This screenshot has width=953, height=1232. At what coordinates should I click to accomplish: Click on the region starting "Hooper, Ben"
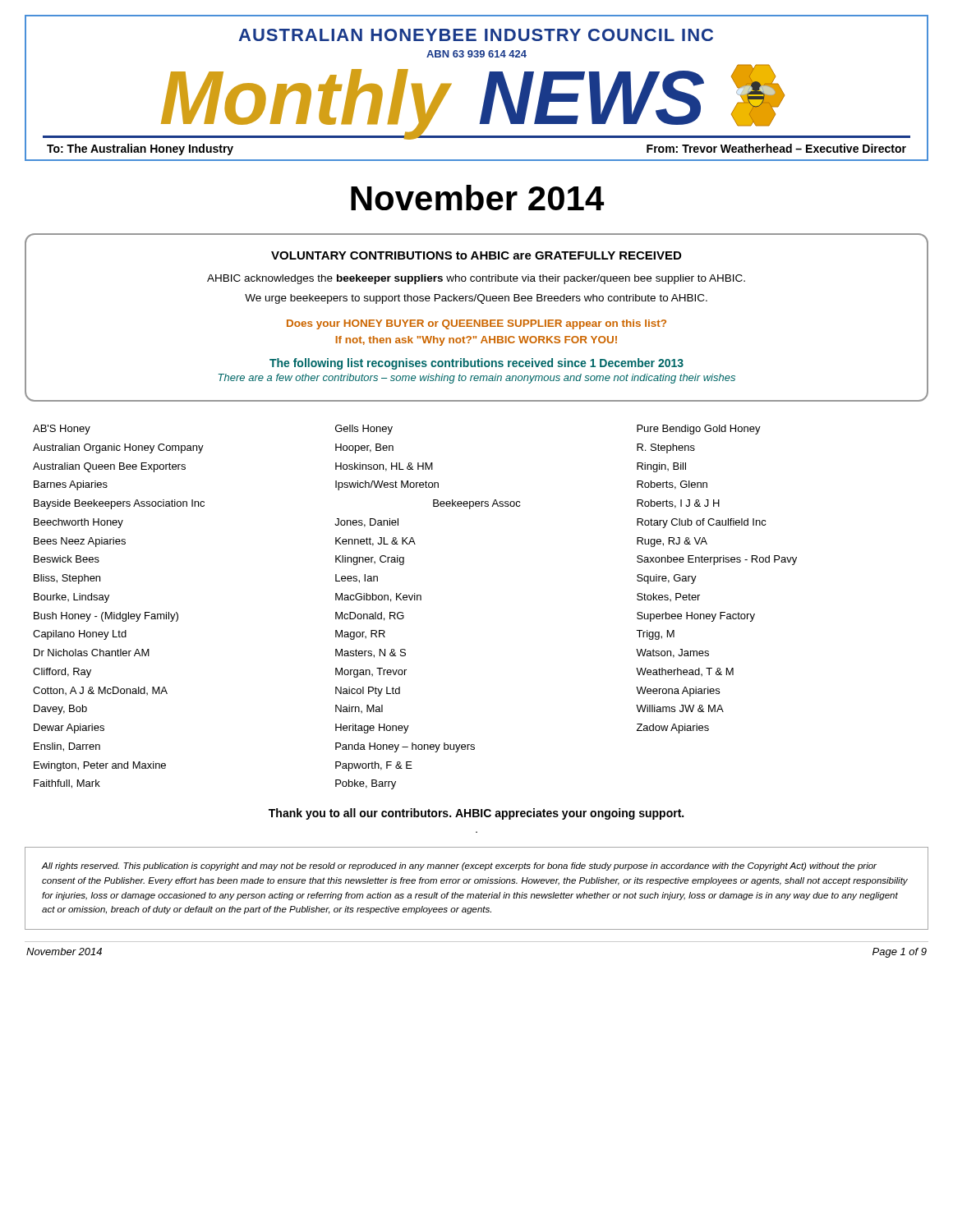click(364, 447)
